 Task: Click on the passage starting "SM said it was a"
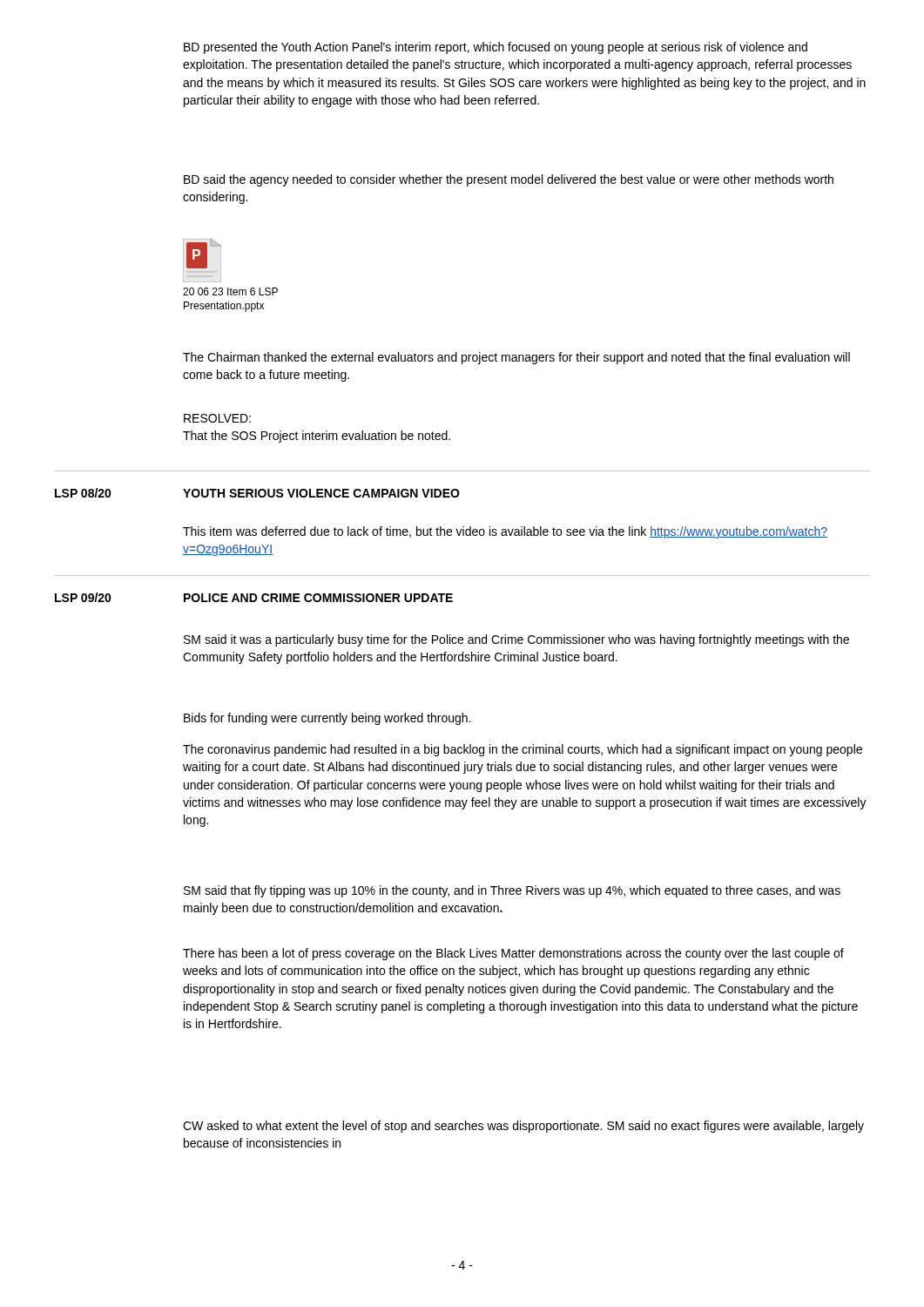[x=526, y=649]
